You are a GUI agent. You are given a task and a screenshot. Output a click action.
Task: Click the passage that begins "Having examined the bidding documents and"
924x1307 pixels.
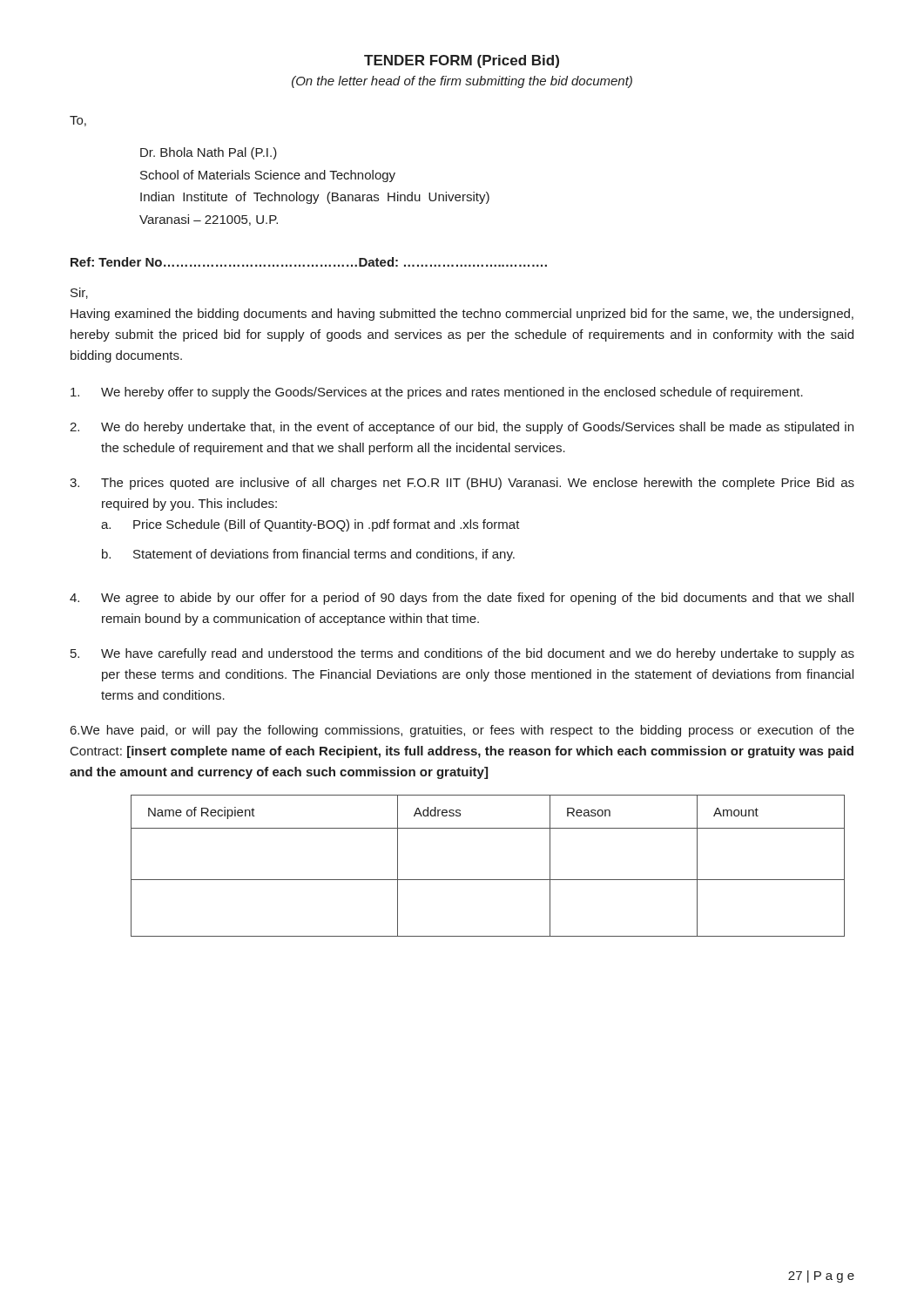[x=462, y=334]
